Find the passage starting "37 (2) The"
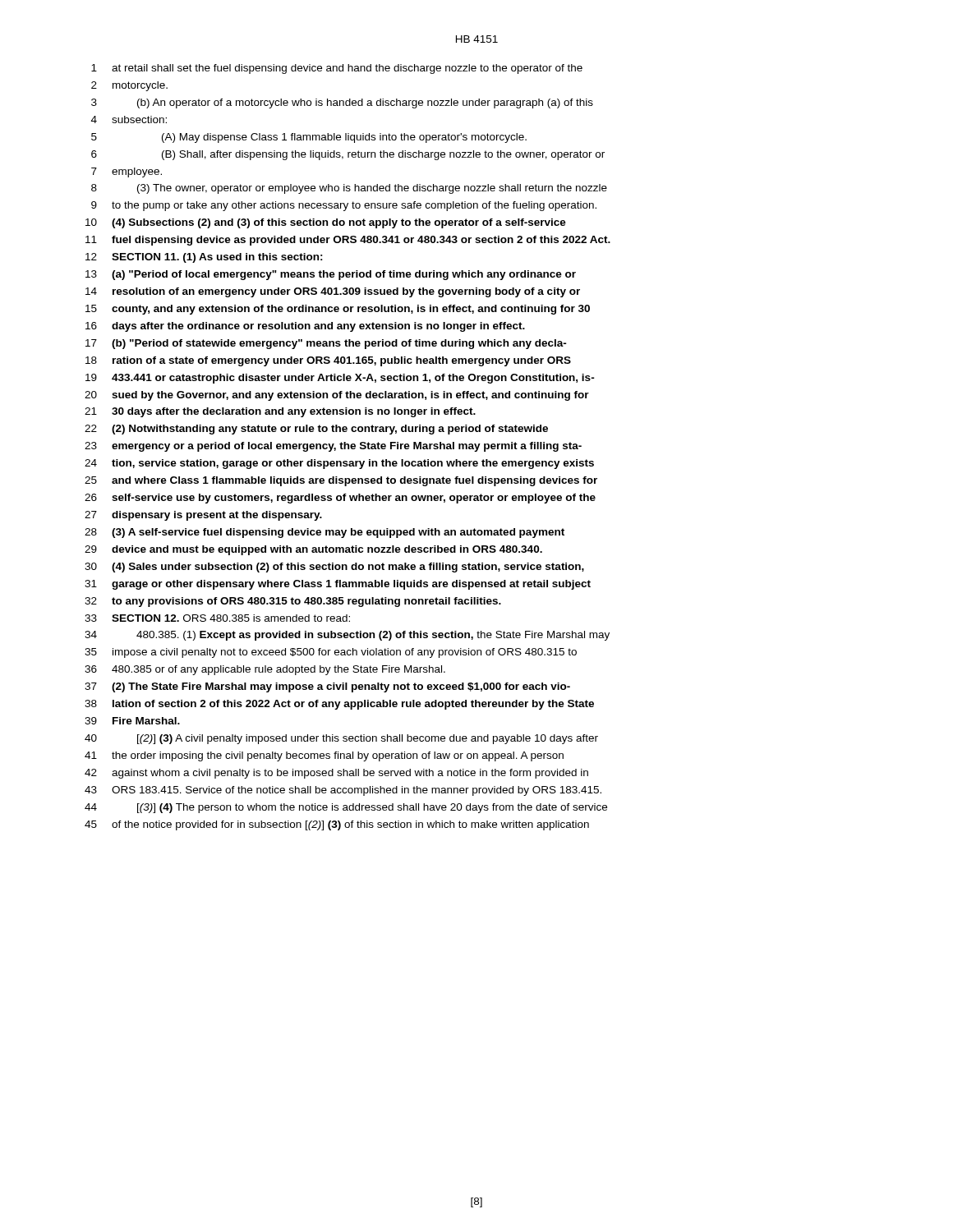953x1232 pixels. pyautogui.click(x=476, y=687)
